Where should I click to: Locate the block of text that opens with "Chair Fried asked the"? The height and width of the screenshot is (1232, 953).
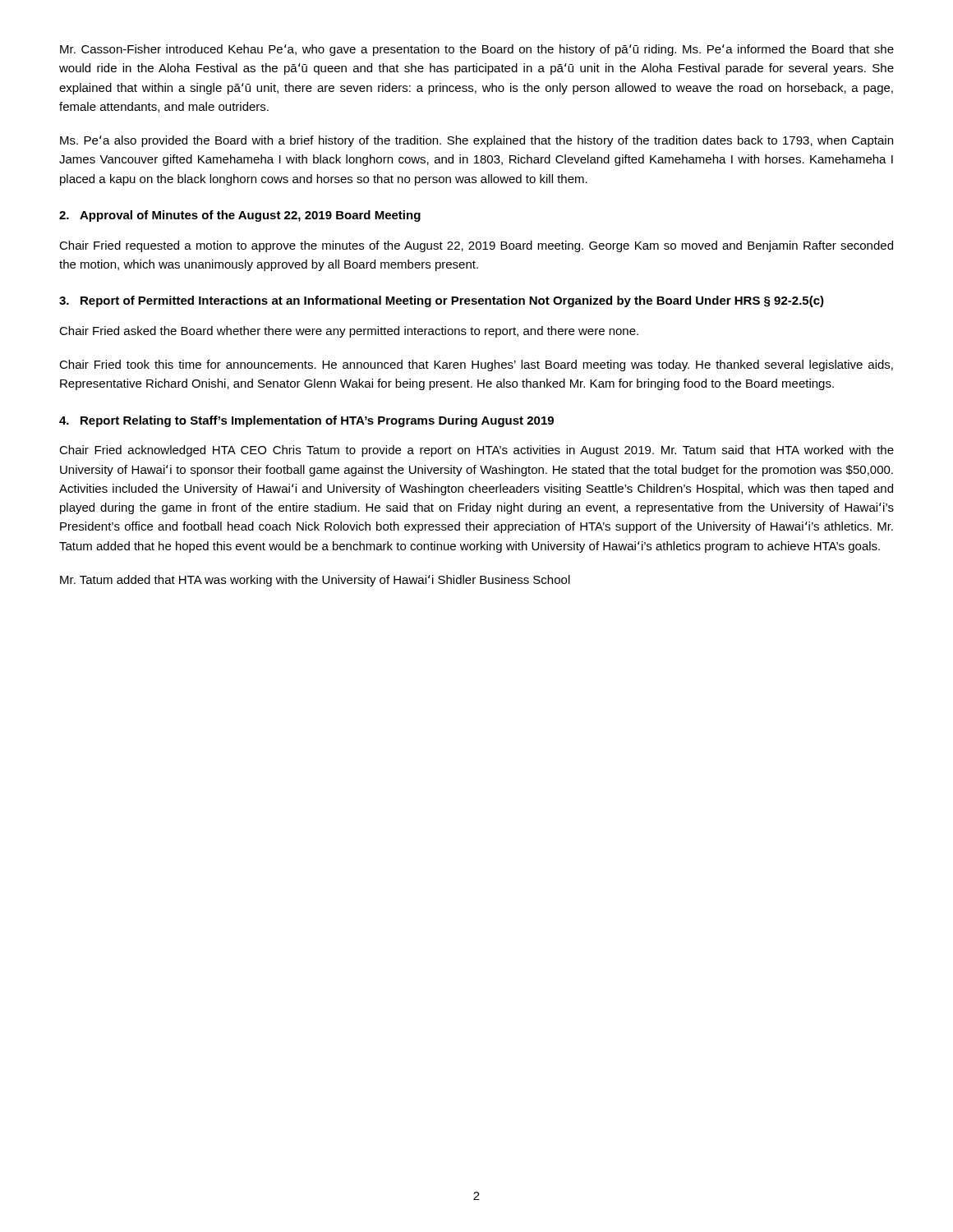point(349,330)
